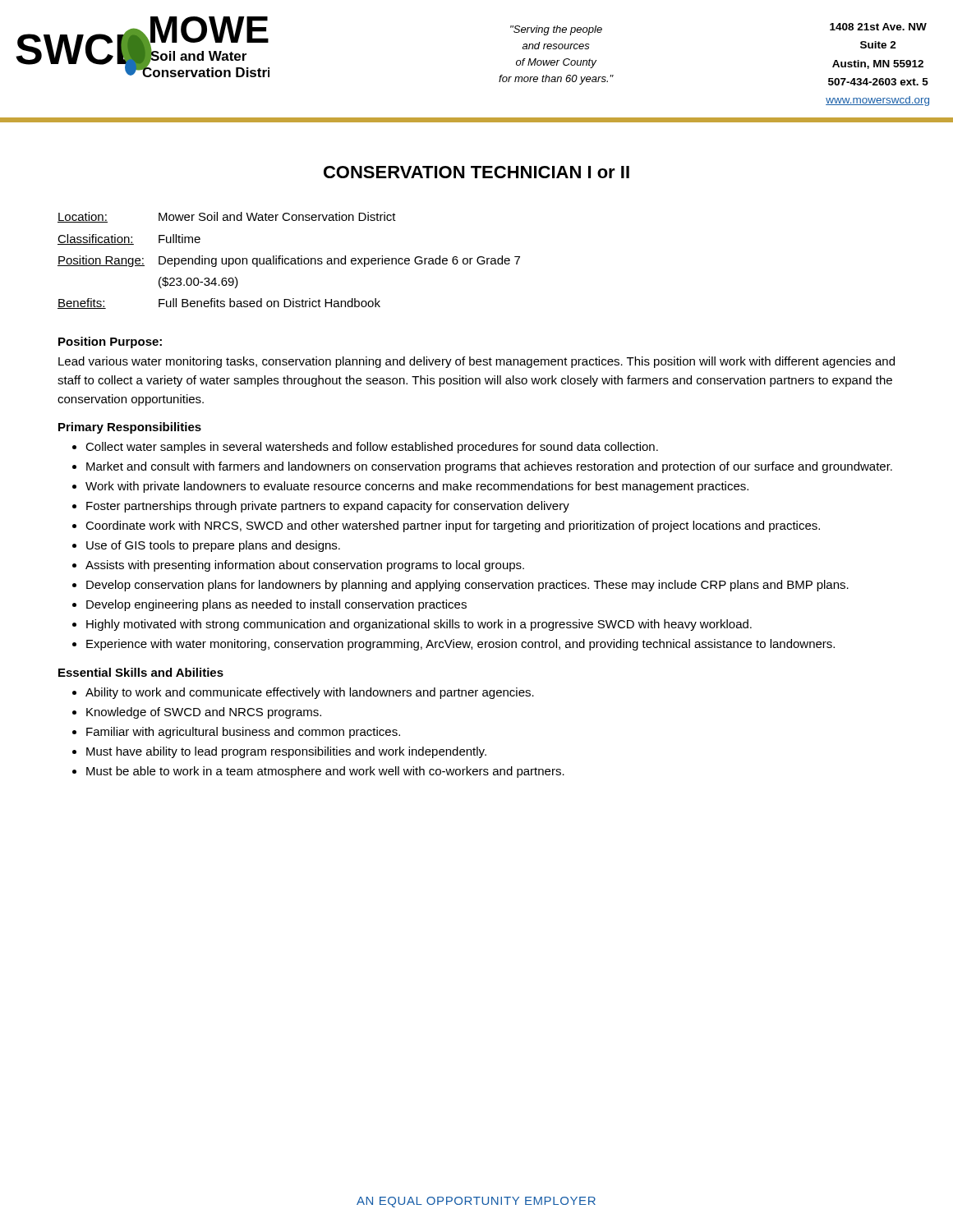Click the passage that begins "Collect water samples in several watersheds"
Image resolution: width=953 pixels, height=1232 pixels.
pos(372,447)
